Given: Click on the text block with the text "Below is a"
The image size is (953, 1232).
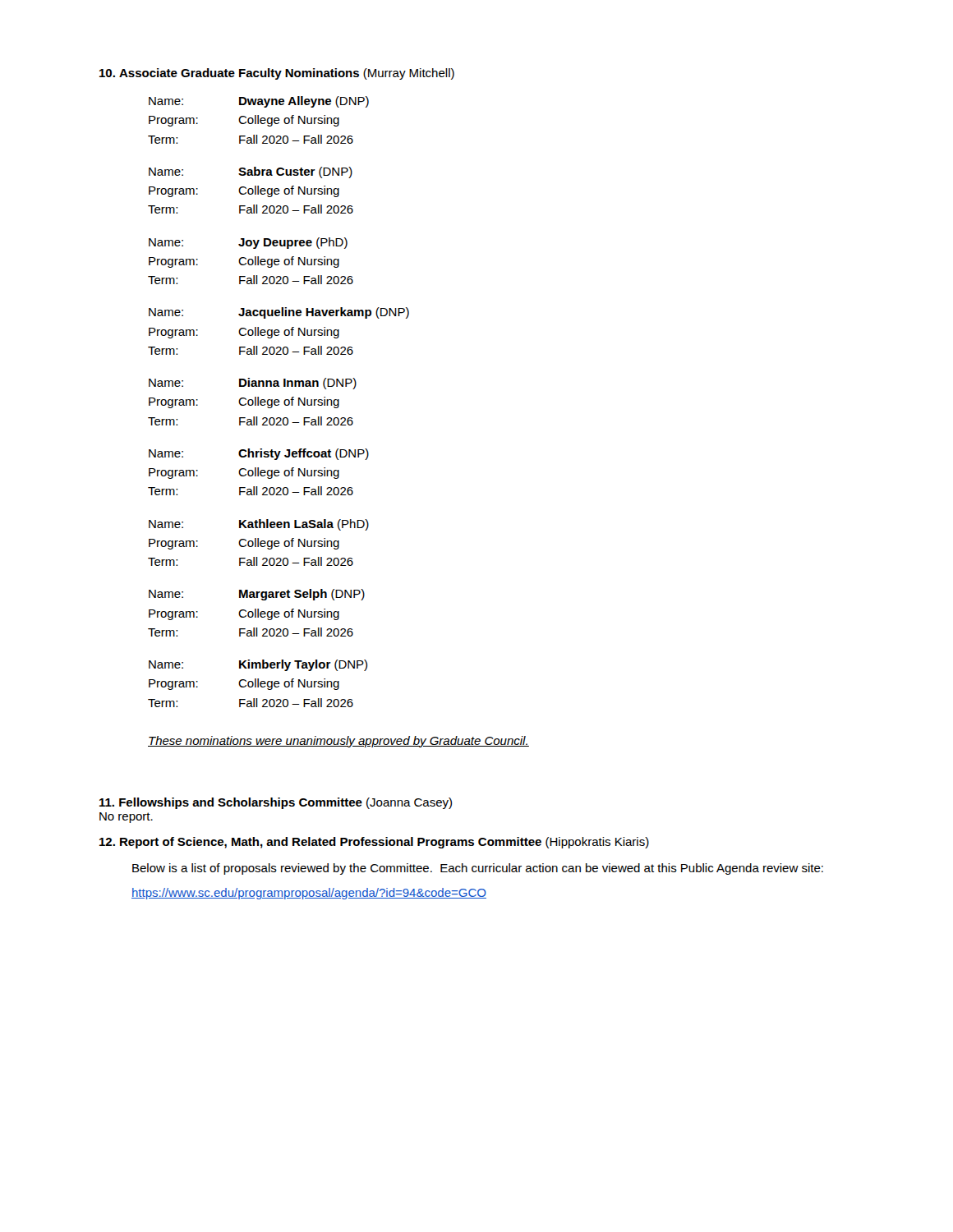Looking at the screenshot, I should 478,868.
